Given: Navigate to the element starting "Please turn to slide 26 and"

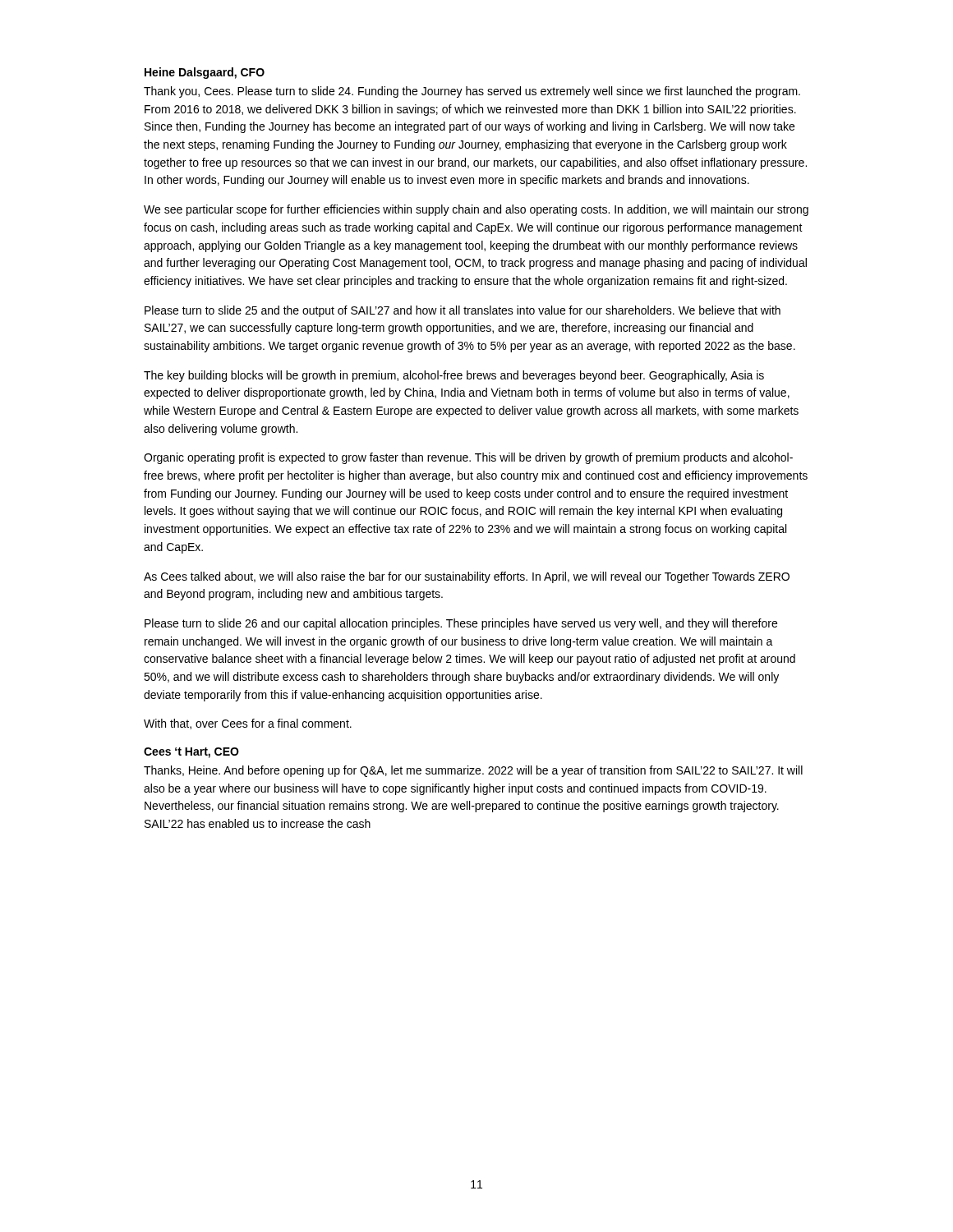Looking at the screenshot, I should [x=470, y=659].
